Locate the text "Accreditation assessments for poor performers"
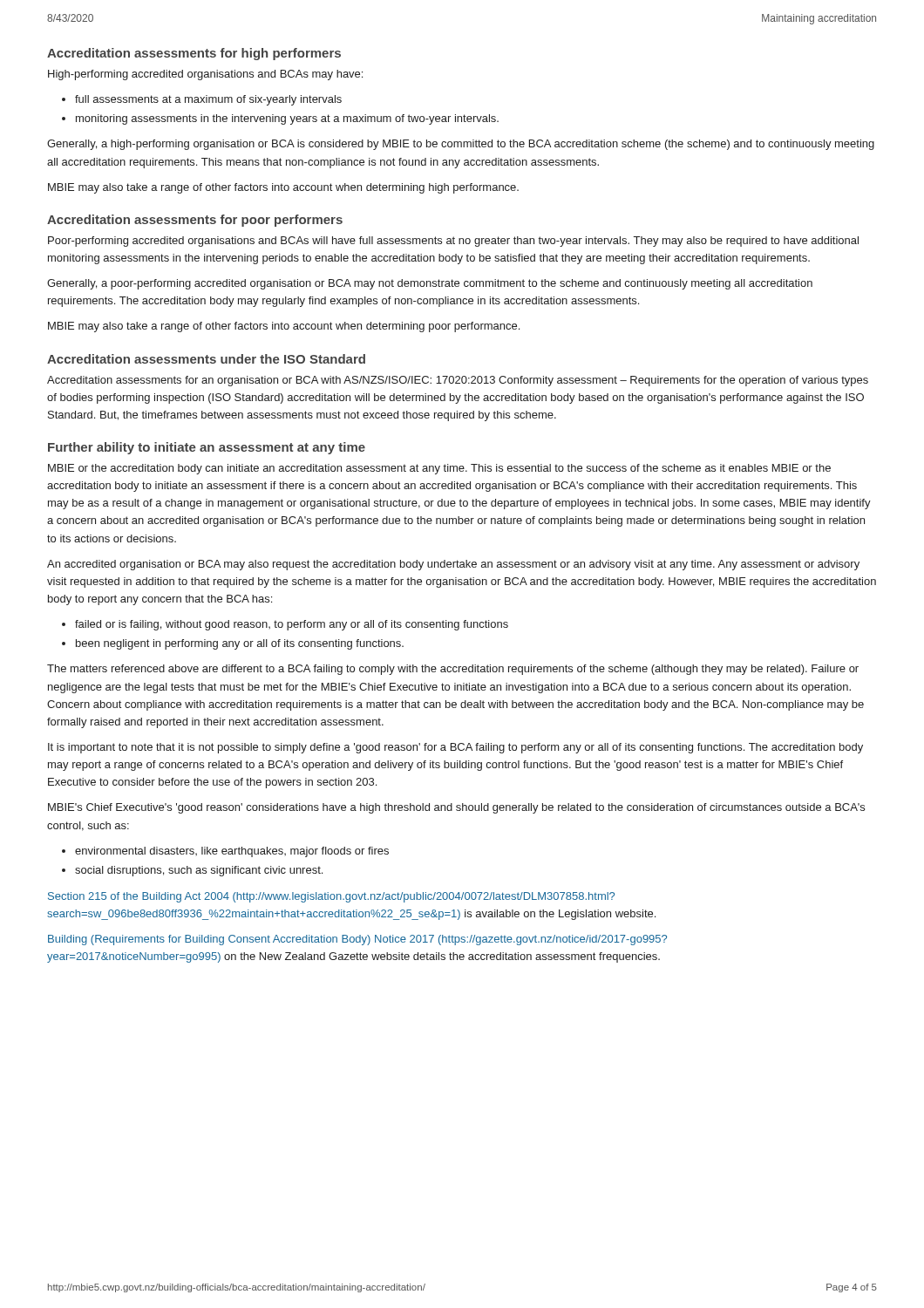Screen dimensions: 1308x924 [x=195, y=219]
